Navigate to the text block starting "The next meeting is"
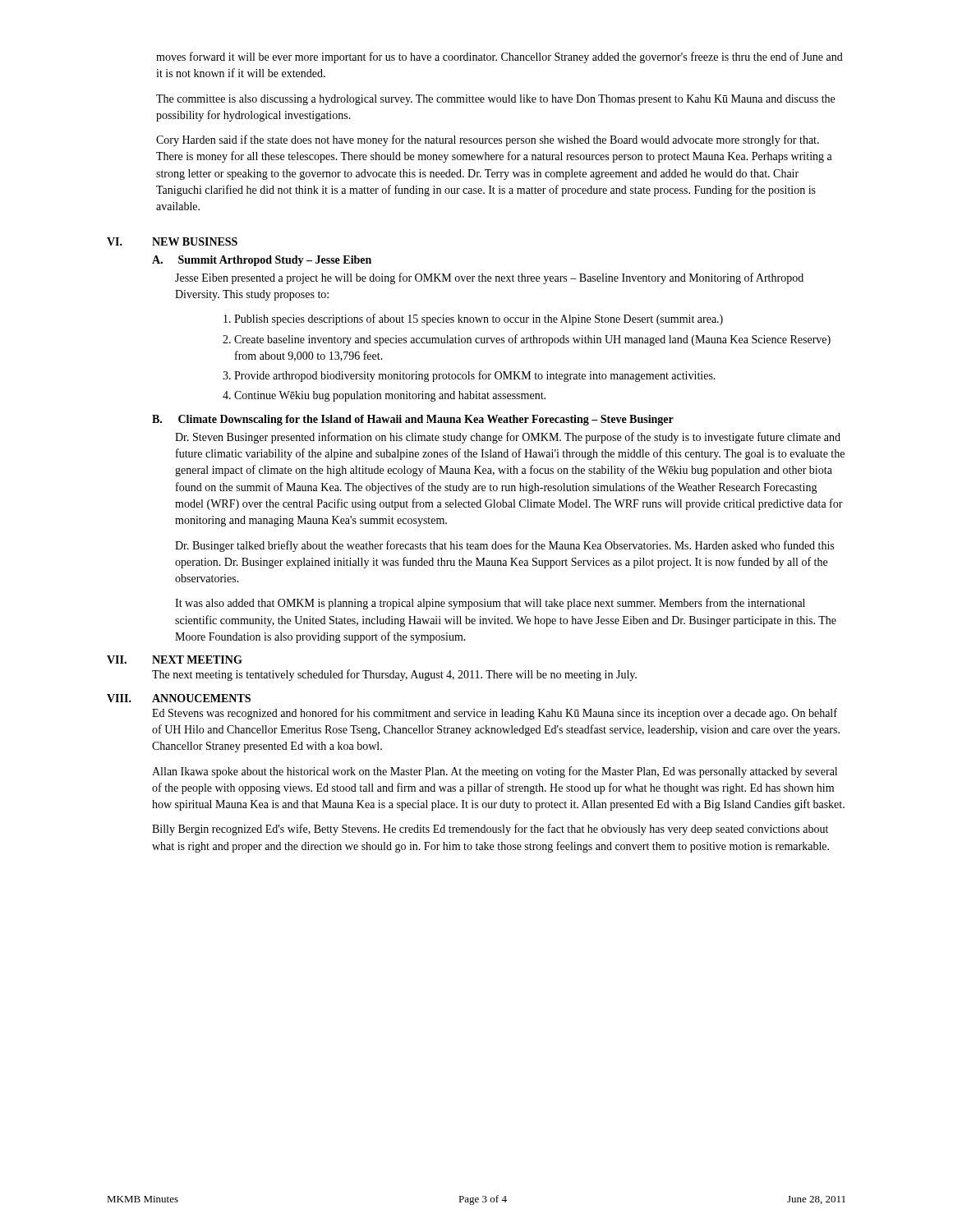 (x=395, y=675)
